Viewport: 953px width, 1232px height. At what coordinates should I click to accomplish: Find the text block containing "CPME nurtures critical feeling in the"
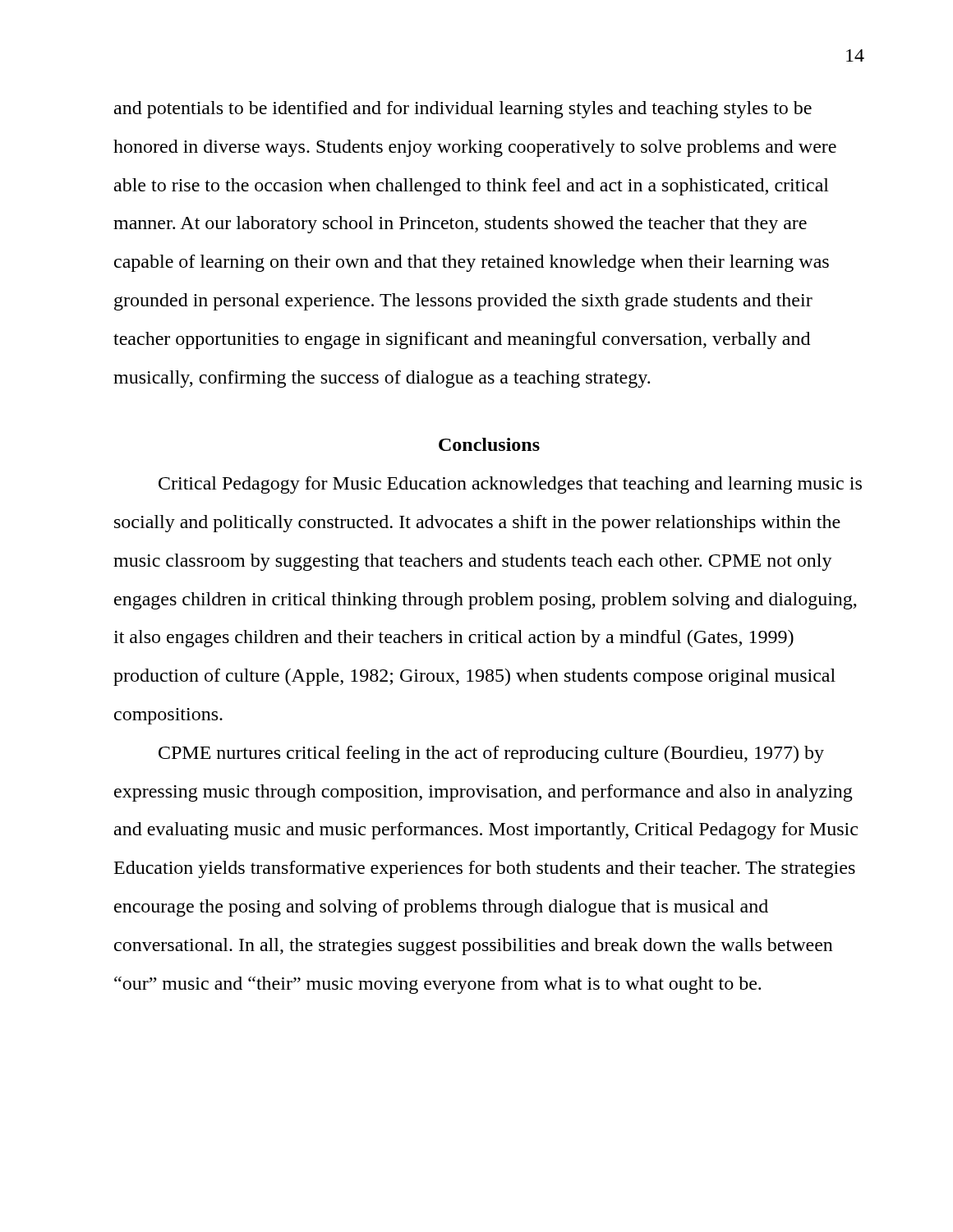(486, 867)
